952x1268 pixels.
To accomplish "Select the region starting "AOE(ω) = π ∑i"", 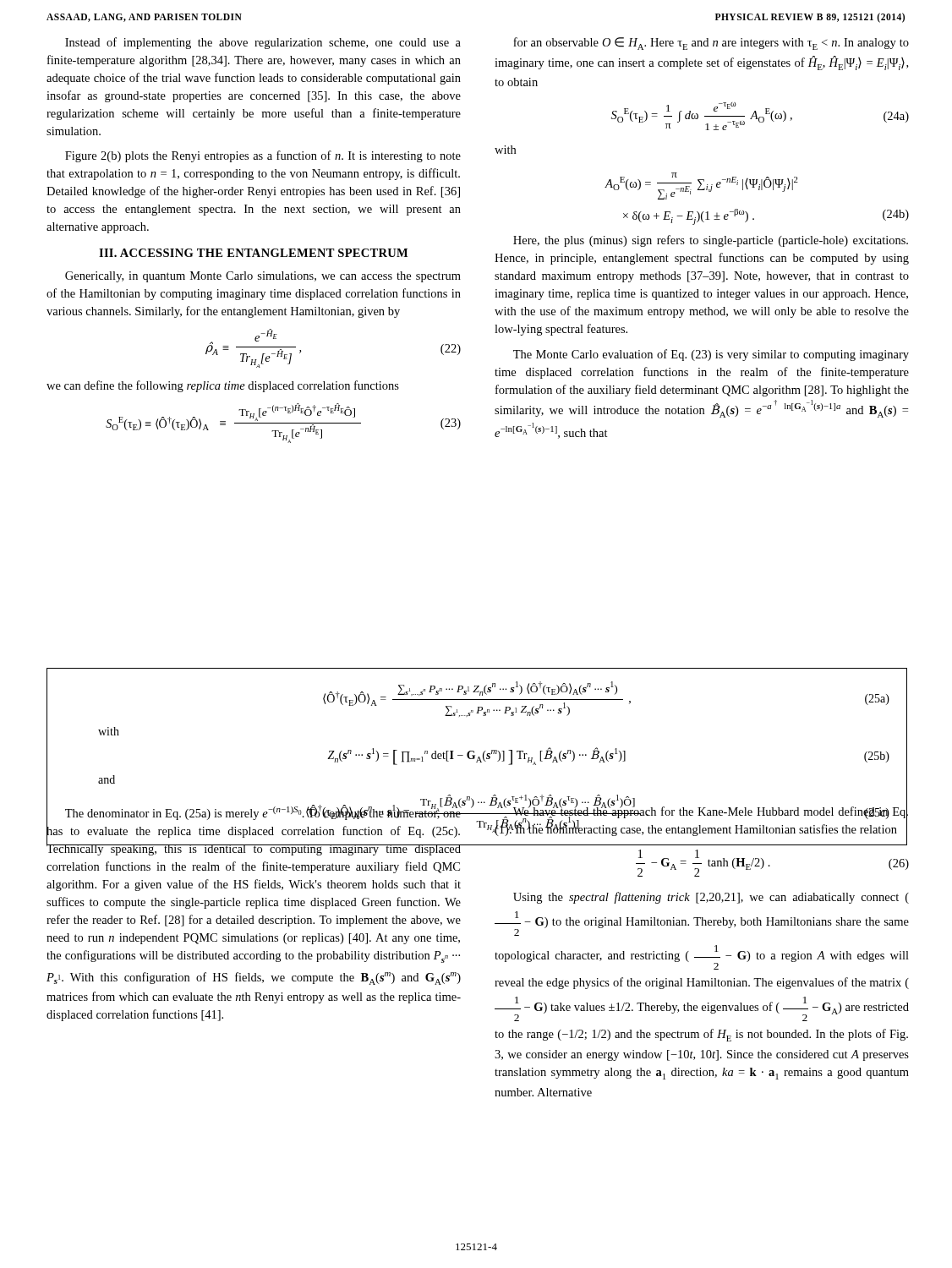I will tap(702, 196).
